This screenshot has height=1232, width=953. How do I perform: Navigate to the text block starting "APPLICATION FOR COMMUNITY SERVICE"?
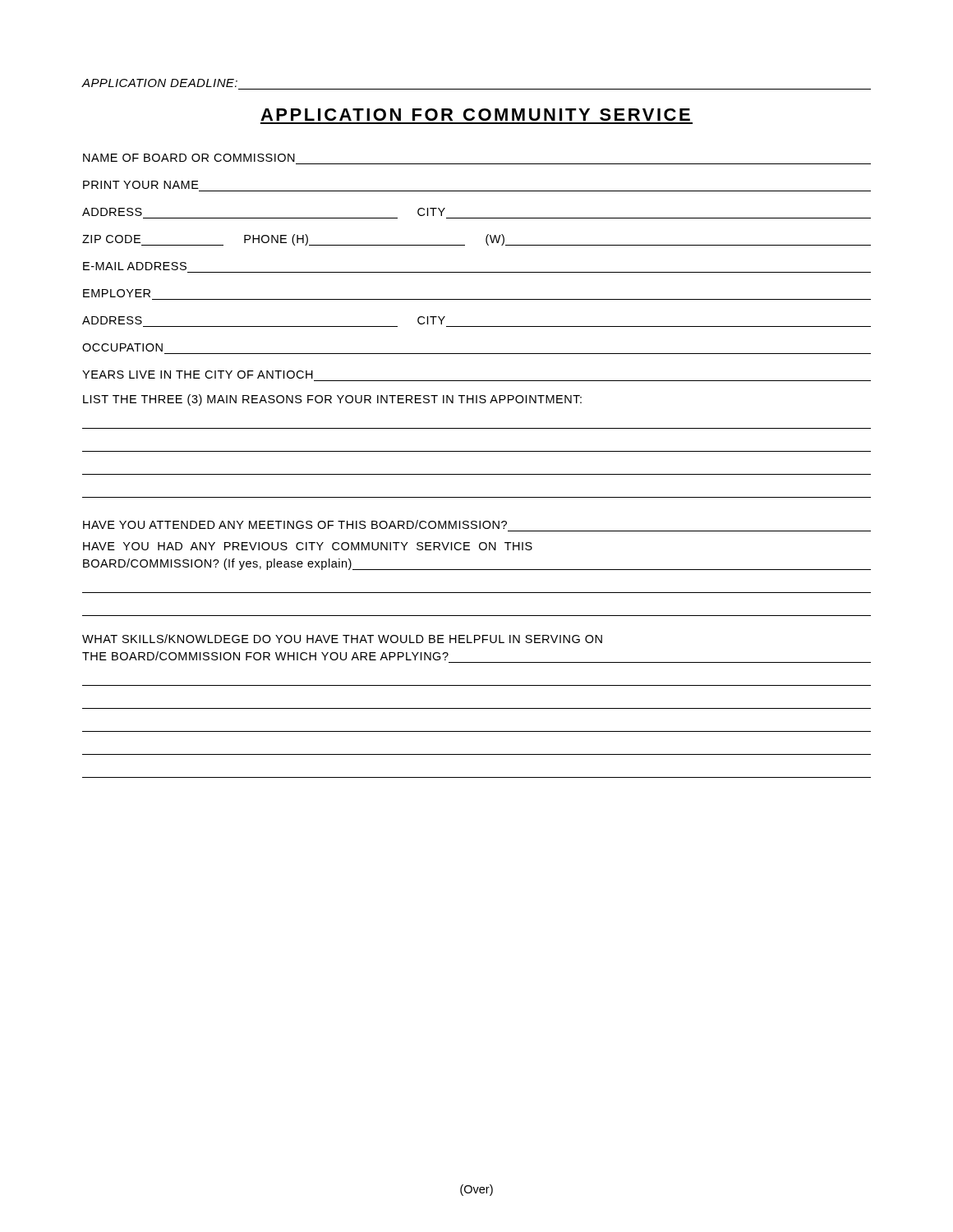(x=476, y=115)
